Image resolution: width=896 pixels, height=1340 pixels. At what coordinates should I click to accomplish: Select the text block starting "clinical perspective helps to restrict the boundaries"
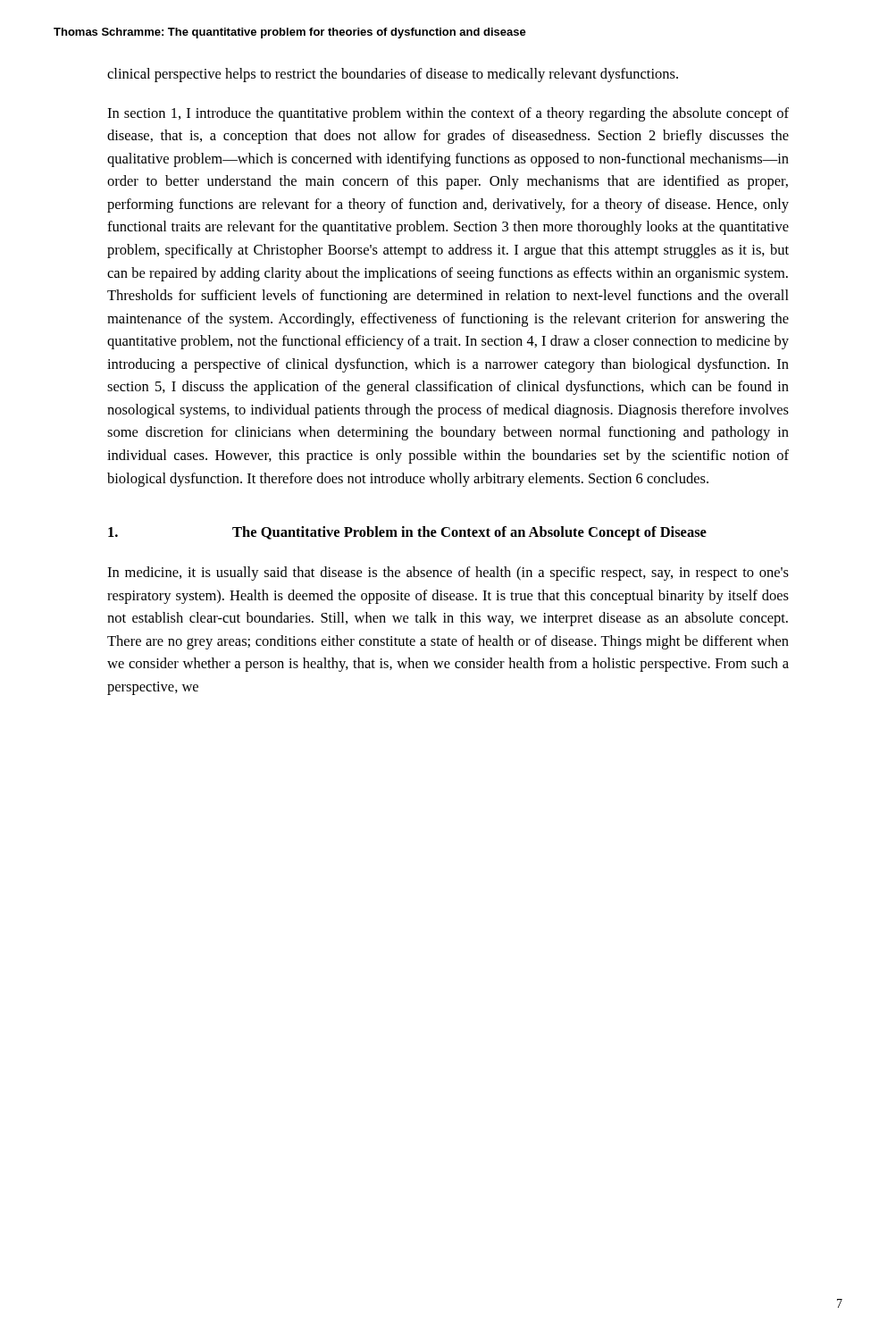(393, 74)
